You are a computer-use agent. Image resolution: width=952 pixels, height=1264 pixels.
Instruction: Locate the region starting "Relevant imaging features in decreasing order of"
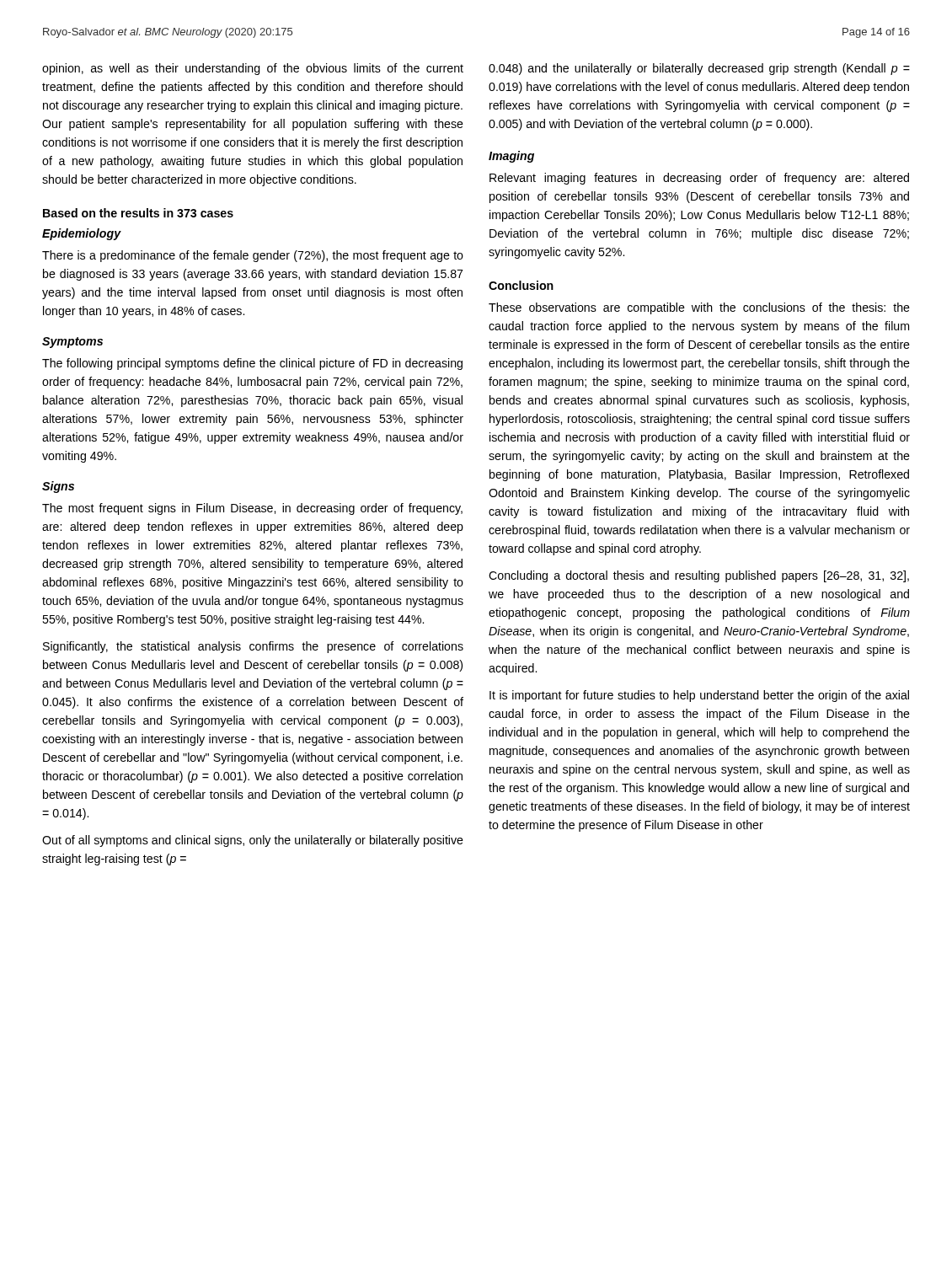699,215
